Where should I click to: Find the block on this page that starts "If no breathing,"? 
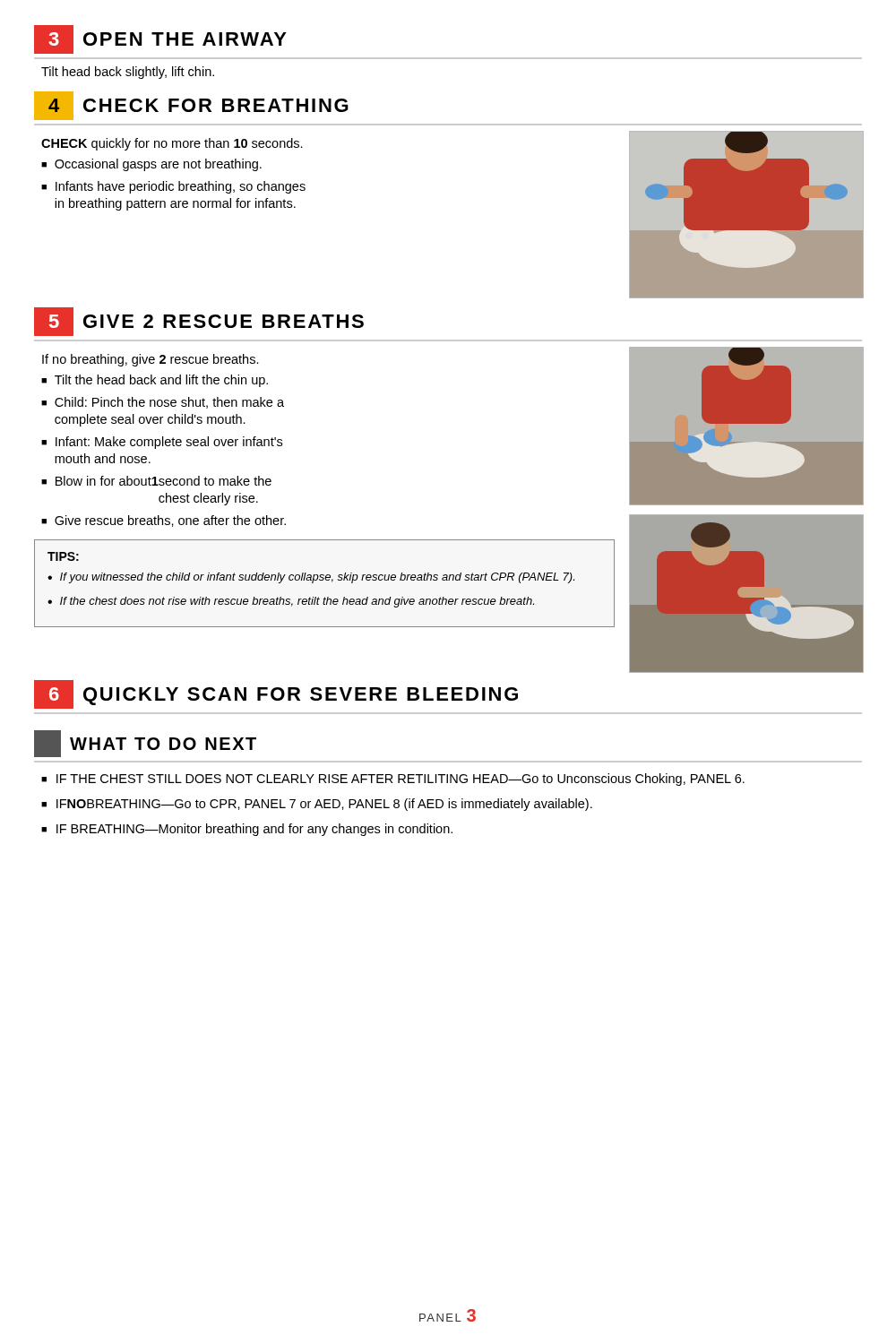coord(150,359)
